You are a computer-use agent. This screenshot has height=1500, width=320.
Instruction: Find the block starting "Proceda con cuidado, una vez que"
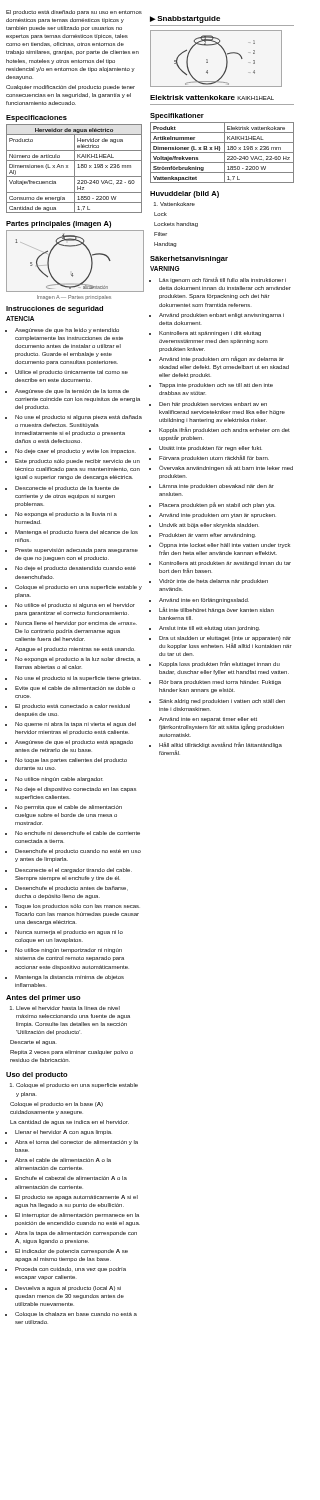click(74, 1274)
